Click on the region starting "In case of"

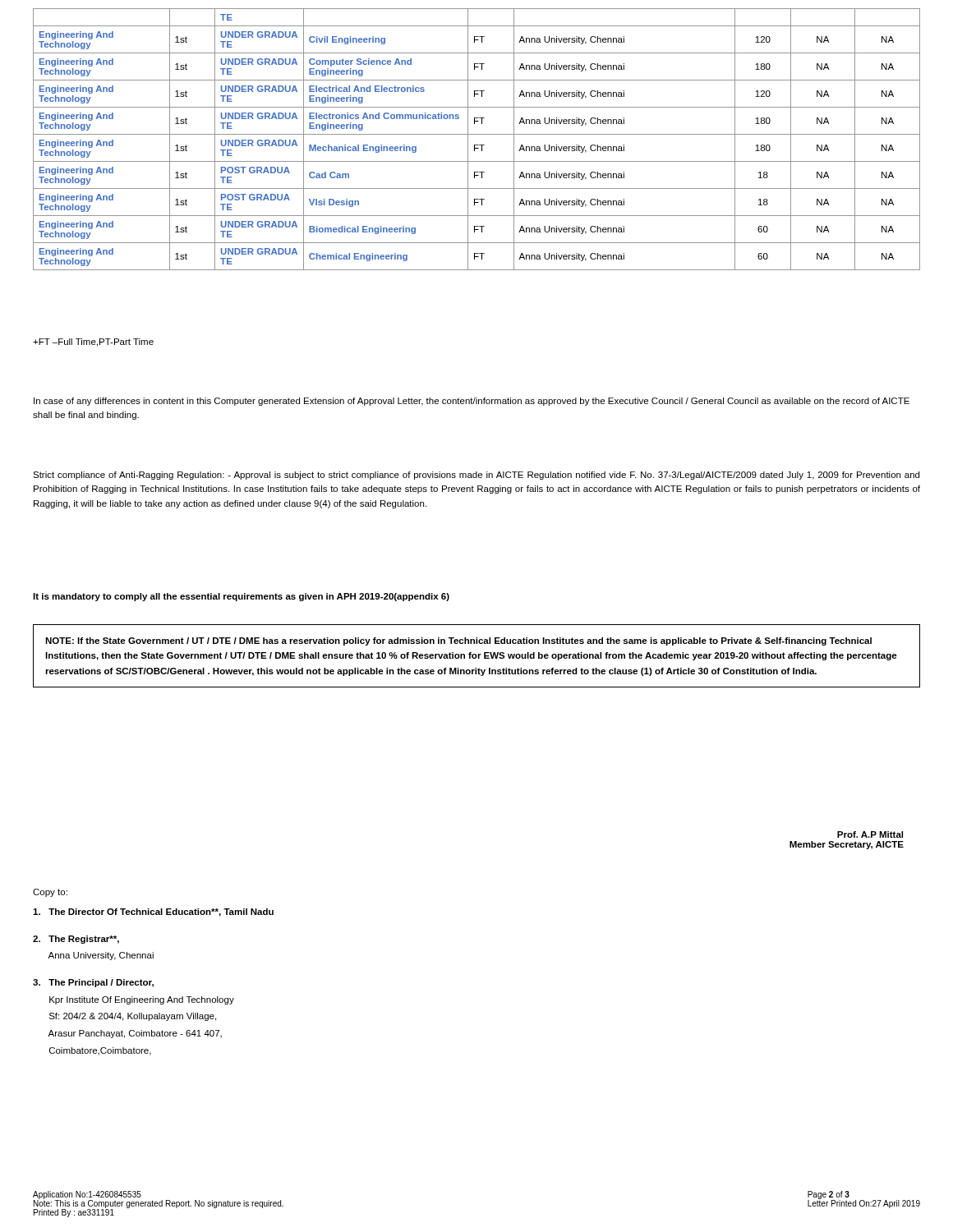471,408
